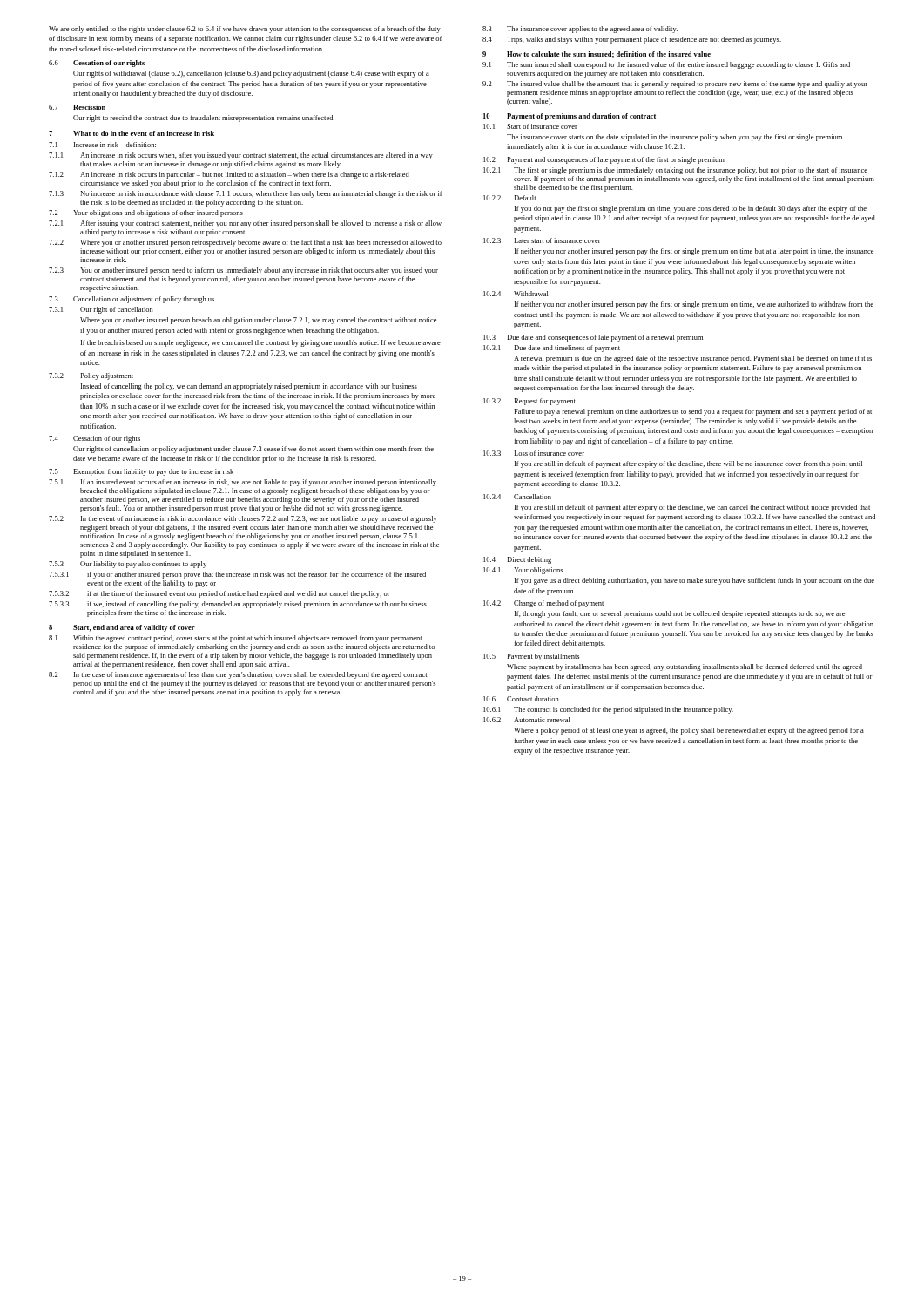The width and height of the screenshot is (924, 1307).
Task: Click on the region starting "7.5.2 In the event of"
Action: 246,536
